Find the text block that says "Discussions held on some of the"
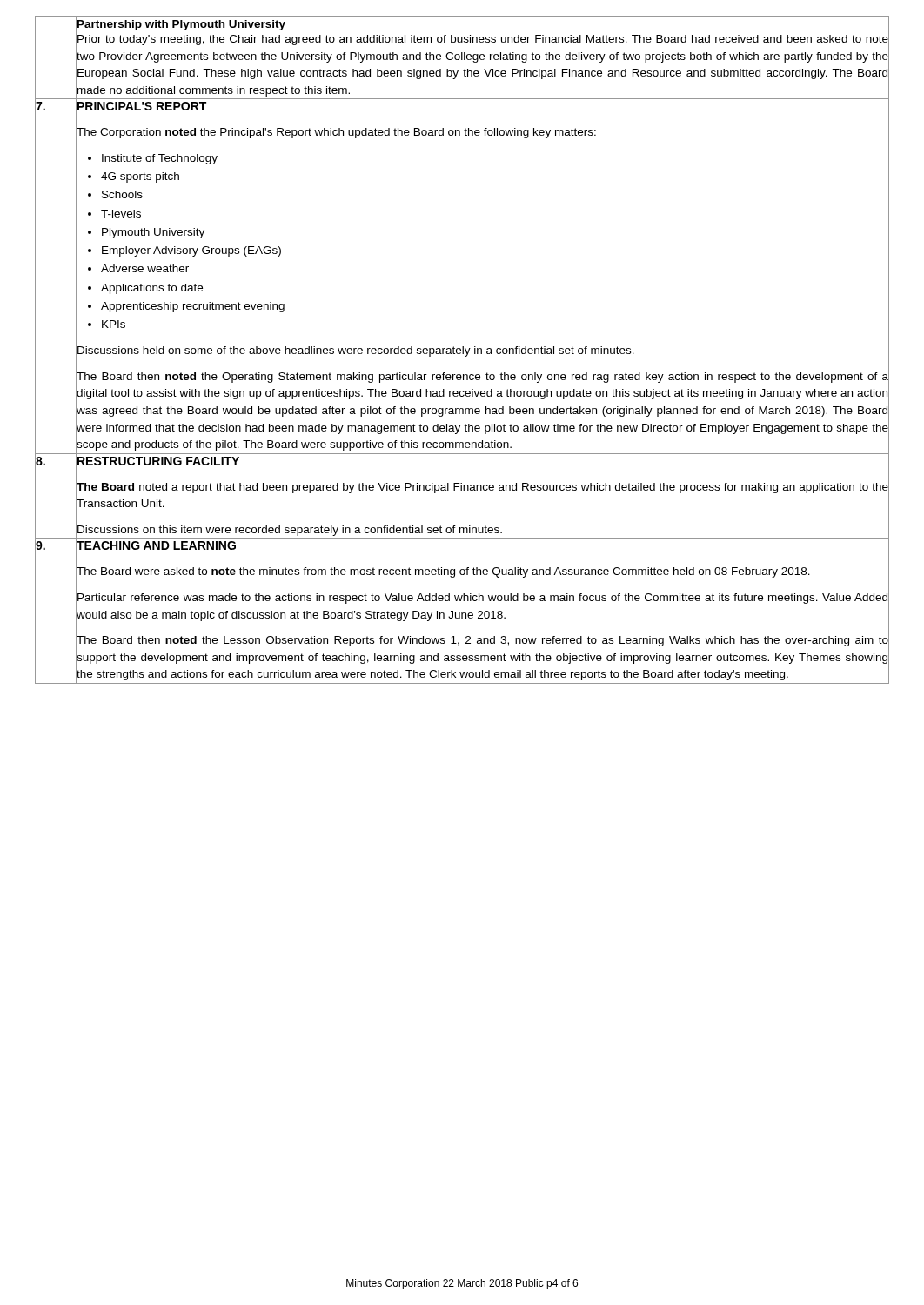 pyautogui.click(x=356, y=350)
